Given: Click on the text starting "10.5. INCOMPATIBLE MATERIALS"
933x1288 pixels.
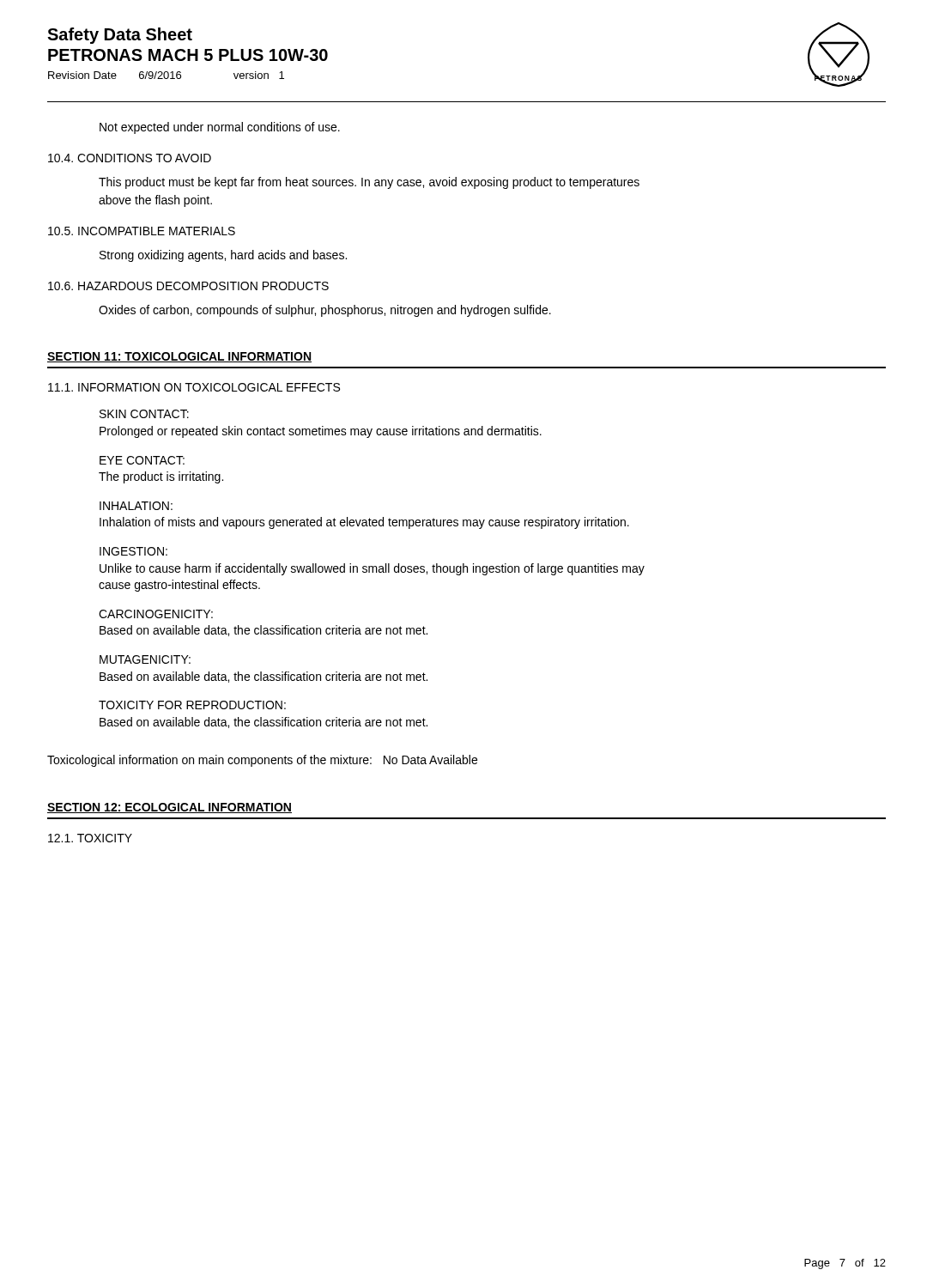Looking at the screenshot, I should pyautogui.click(x=141, y=231).
